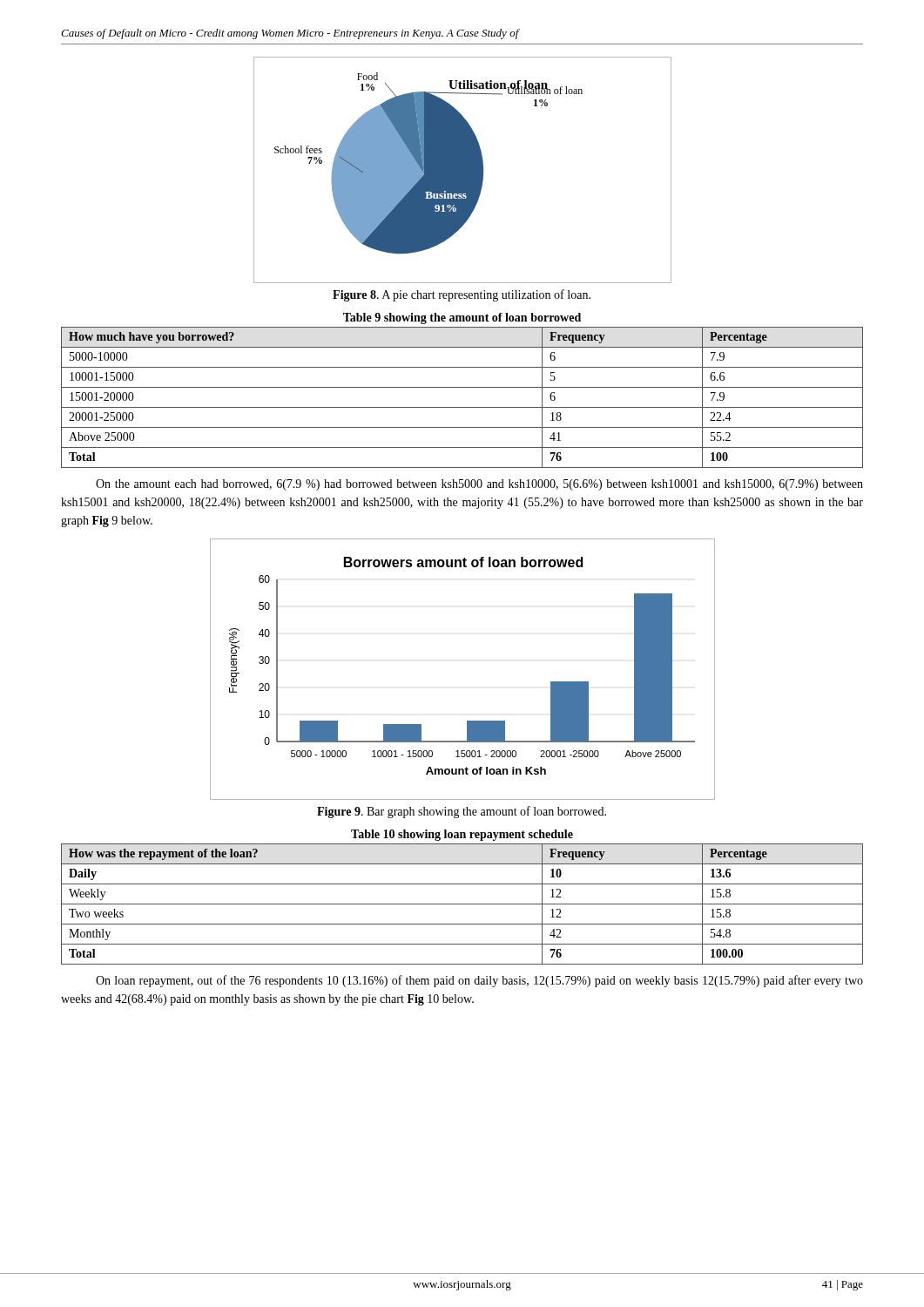Where is the title that starts "Table 9 showing"?
This screenshot has width=924, height=1307.
462,318
